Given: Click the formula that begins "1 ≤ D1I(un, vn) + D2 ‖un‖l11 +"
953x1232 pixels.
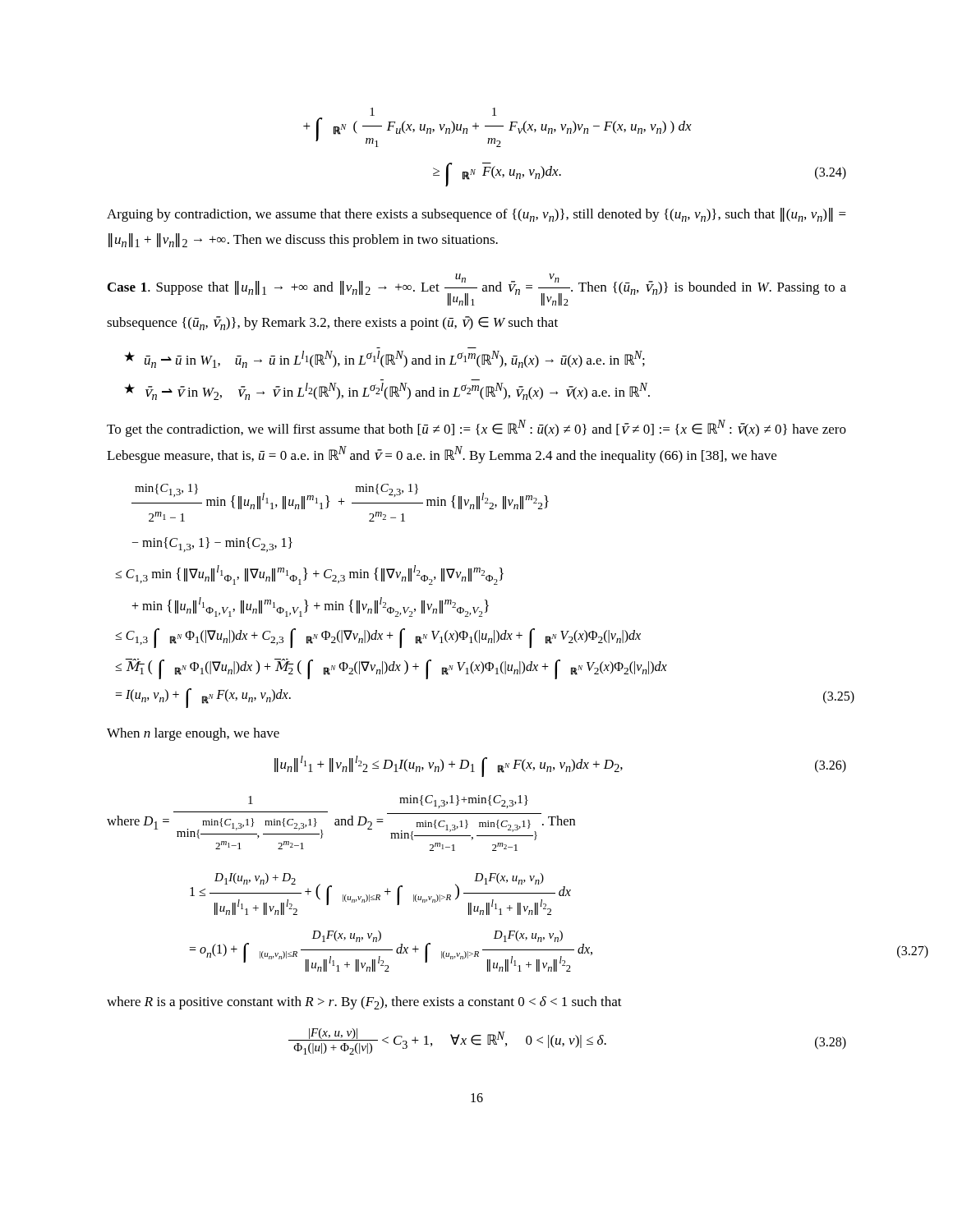Looking at the screenshot, I should click(476, 922).
